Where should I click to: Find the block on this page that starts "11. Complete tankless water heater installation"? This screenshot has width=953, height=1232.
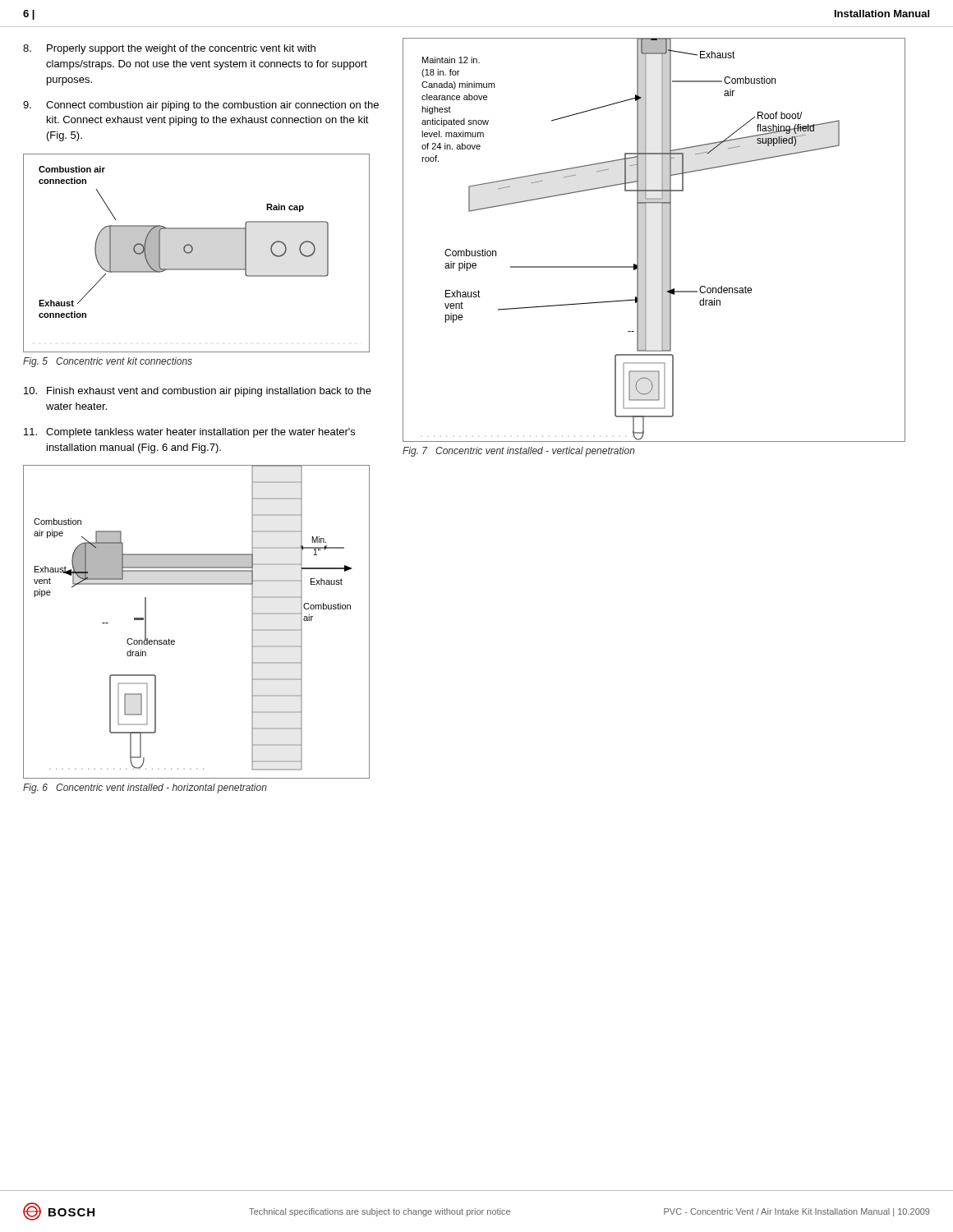point(204,440)
